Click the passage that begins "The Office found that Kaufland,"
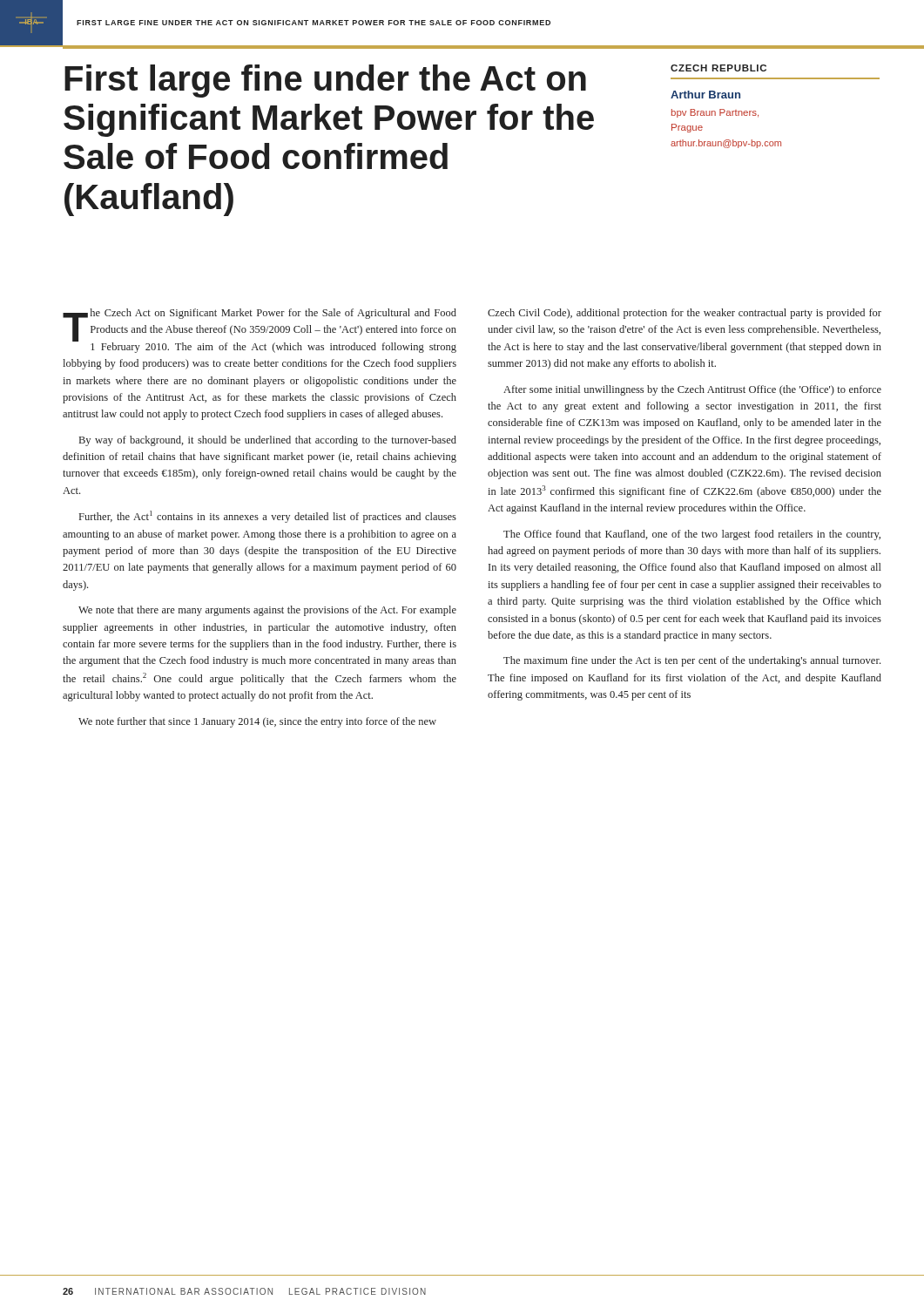Screen dimensions: 1307x924 [684, 585]
